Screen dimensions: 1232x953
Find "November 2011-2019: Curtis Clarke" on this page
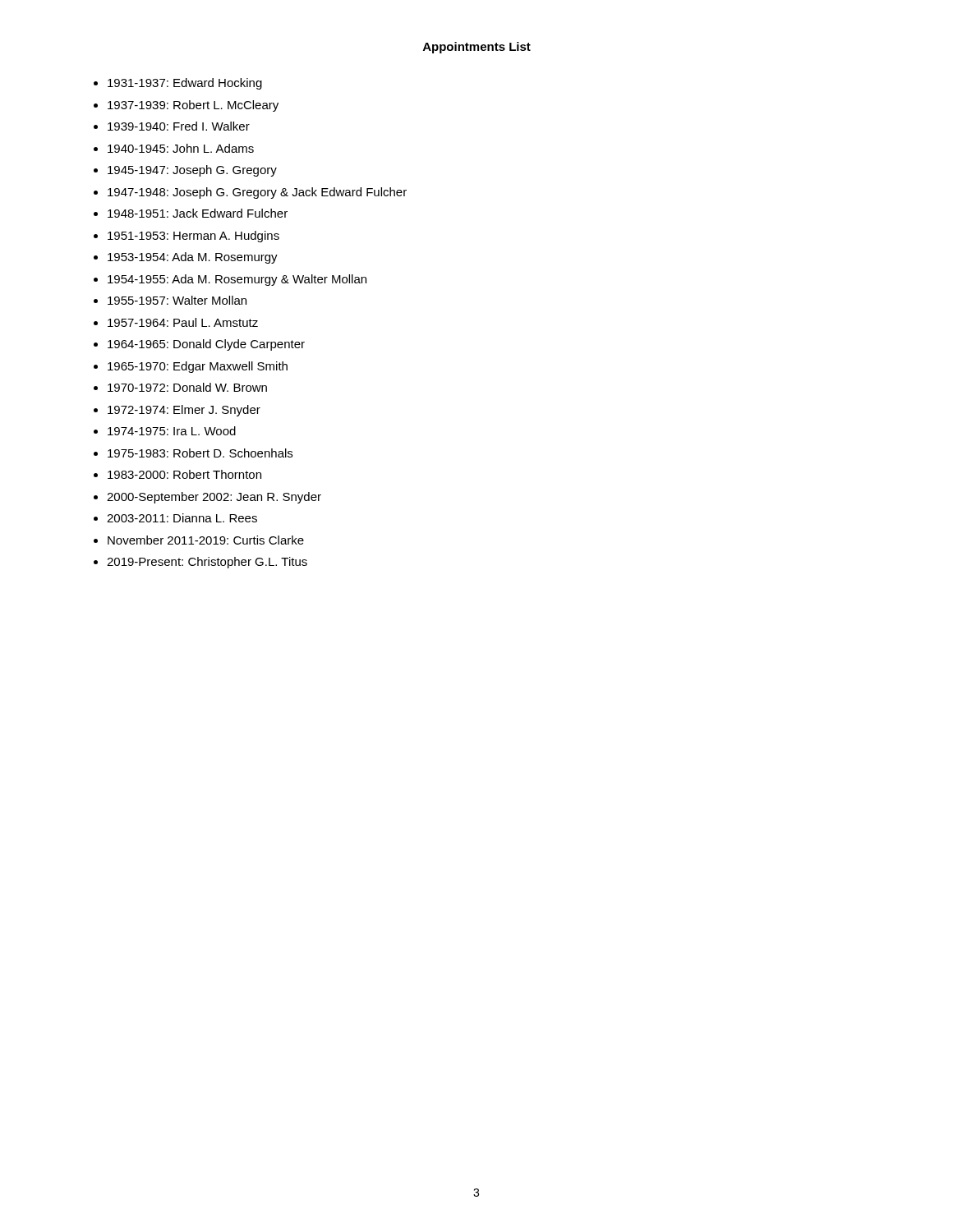(199, 540)
